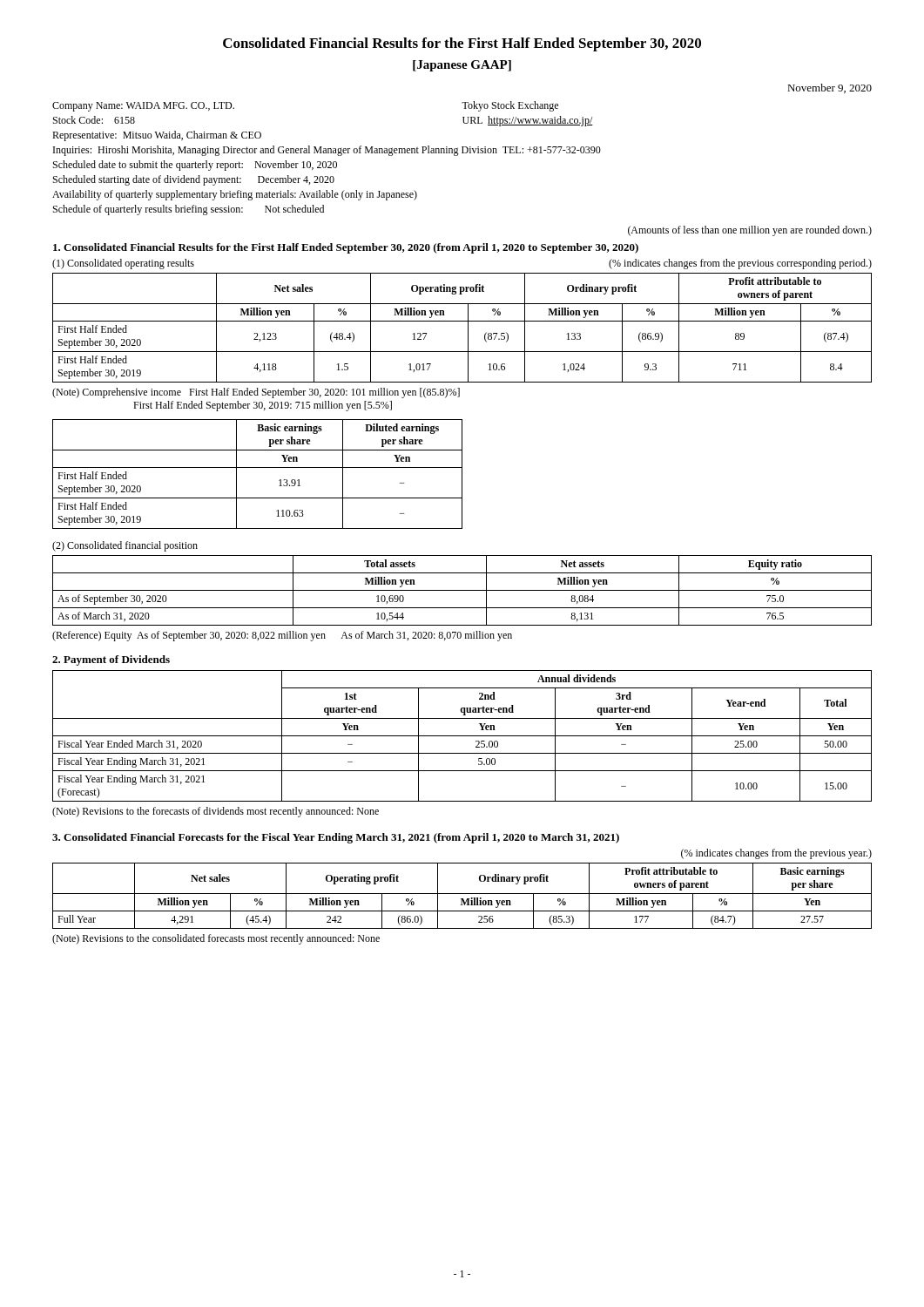924x1307 pixels.
Task: Navigate to the block starting "(1) Consolidated operating results (% indicates changes from"
Action: 462,264
